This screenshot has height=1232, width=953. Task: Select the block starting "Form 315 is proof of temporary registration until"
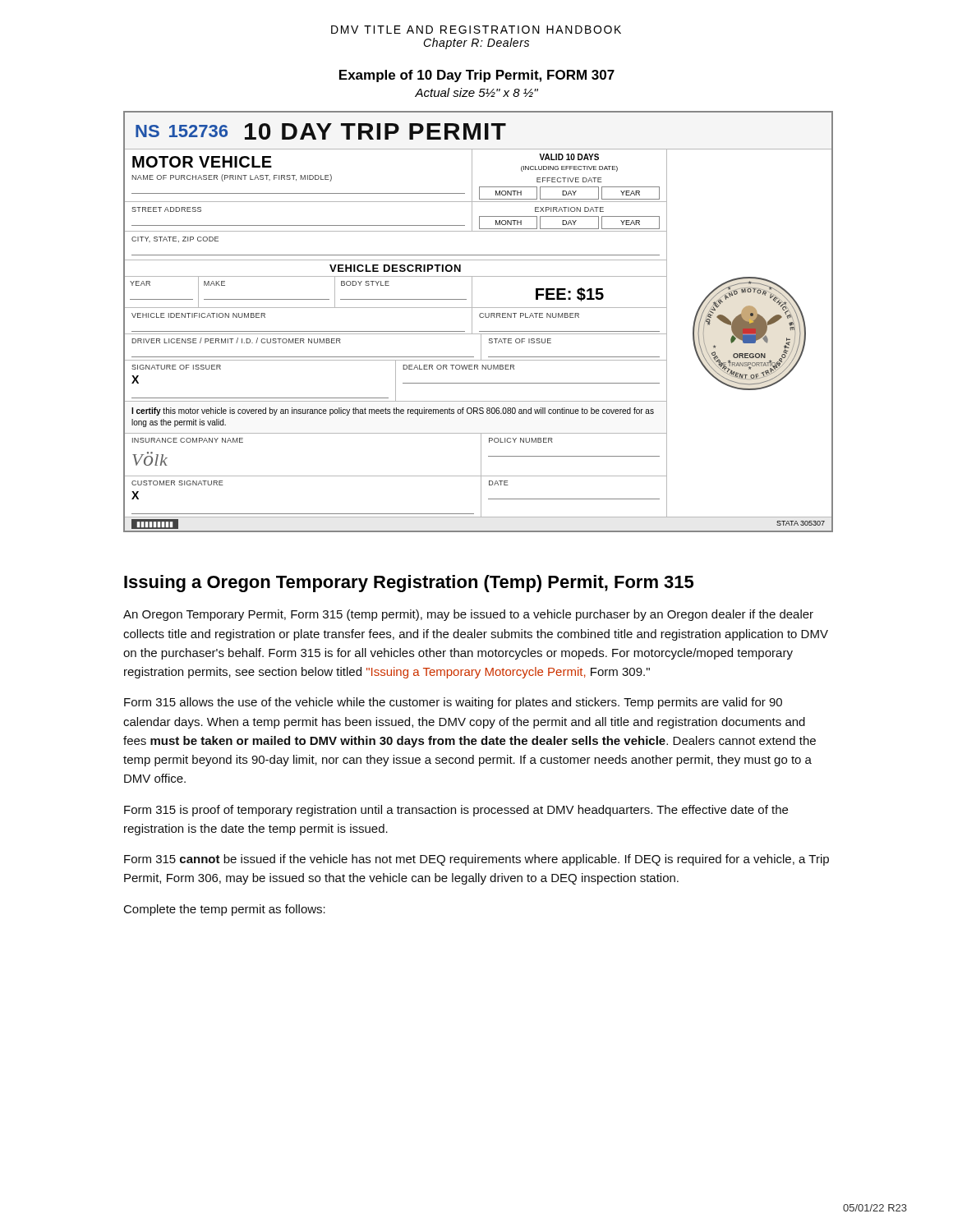[x=456, y=819]
